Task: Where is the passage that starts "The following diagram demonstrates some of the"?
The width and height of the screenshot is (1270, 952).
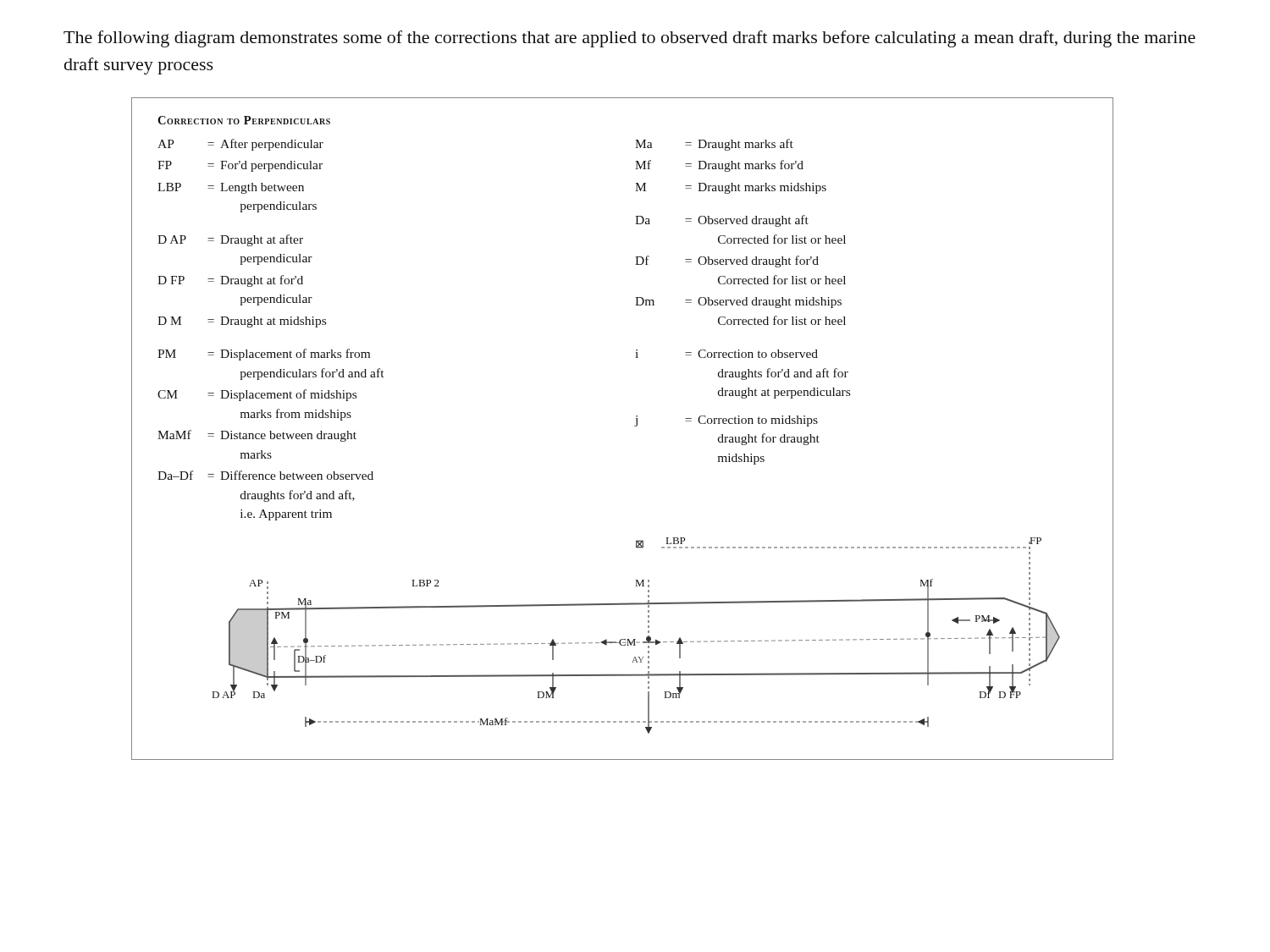Action: (x=630, y=50)
